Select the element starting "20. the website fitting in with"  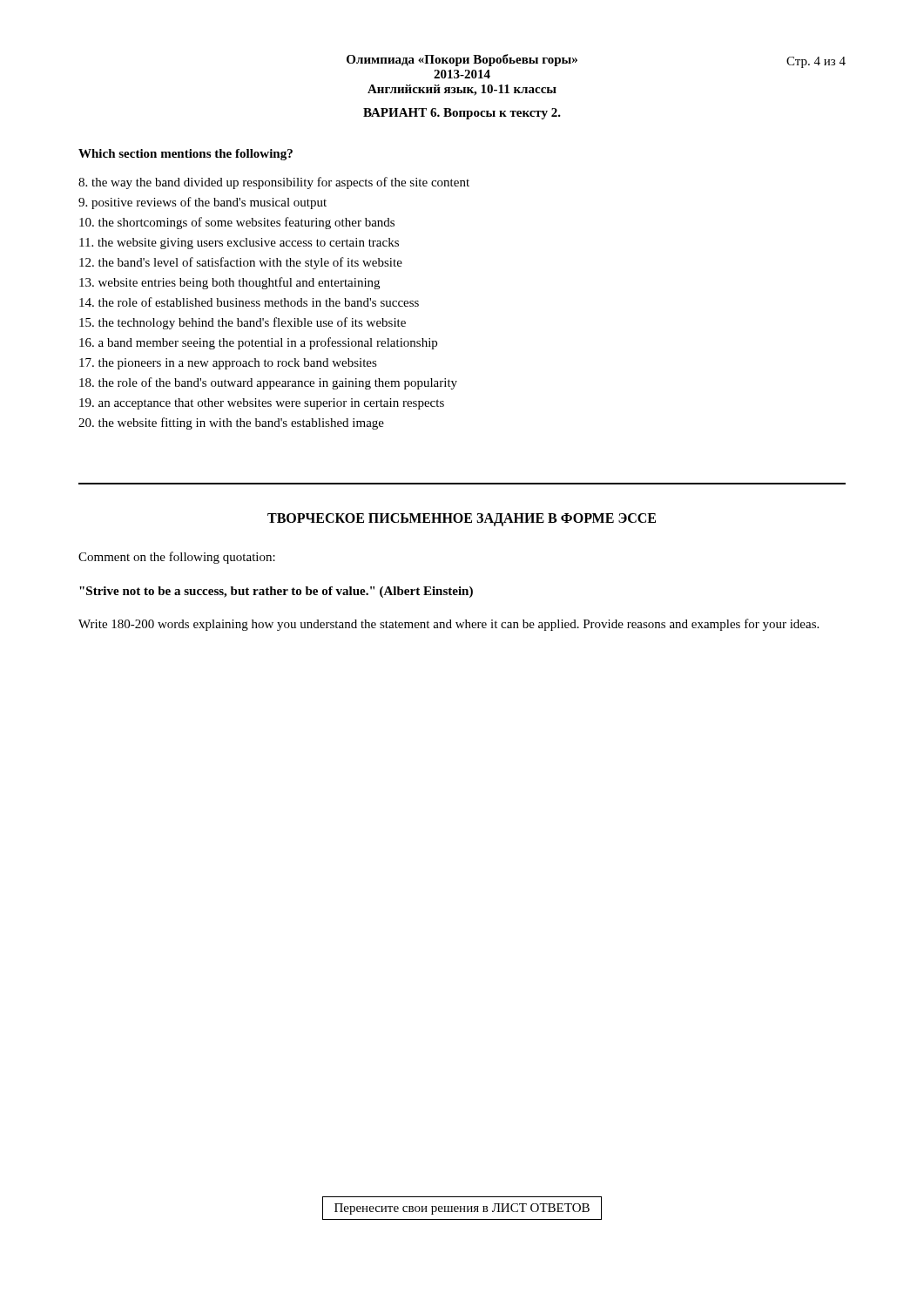(x=231, y=423)
